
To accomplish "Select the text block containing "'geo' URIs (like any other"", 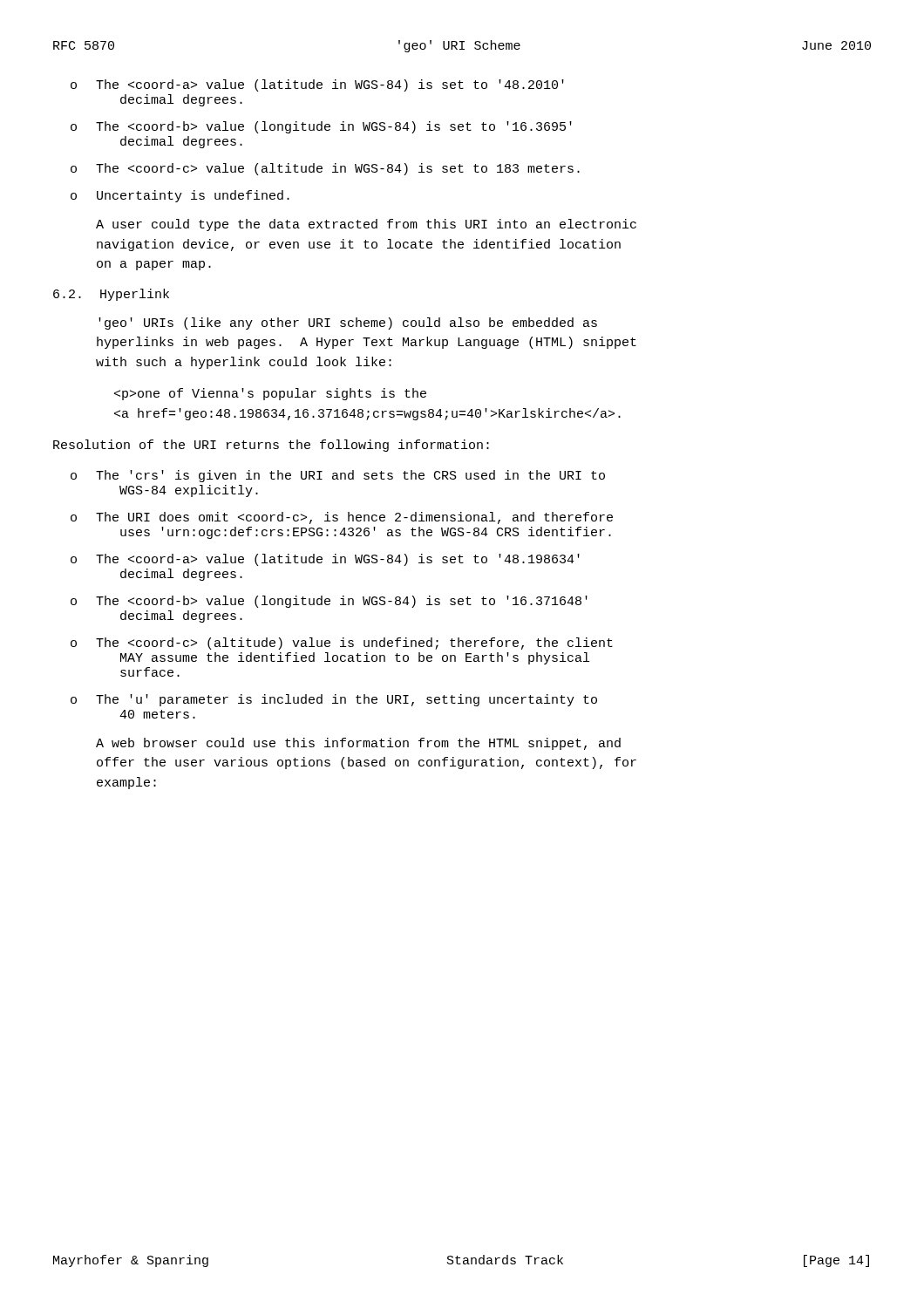I will point(367,343).
